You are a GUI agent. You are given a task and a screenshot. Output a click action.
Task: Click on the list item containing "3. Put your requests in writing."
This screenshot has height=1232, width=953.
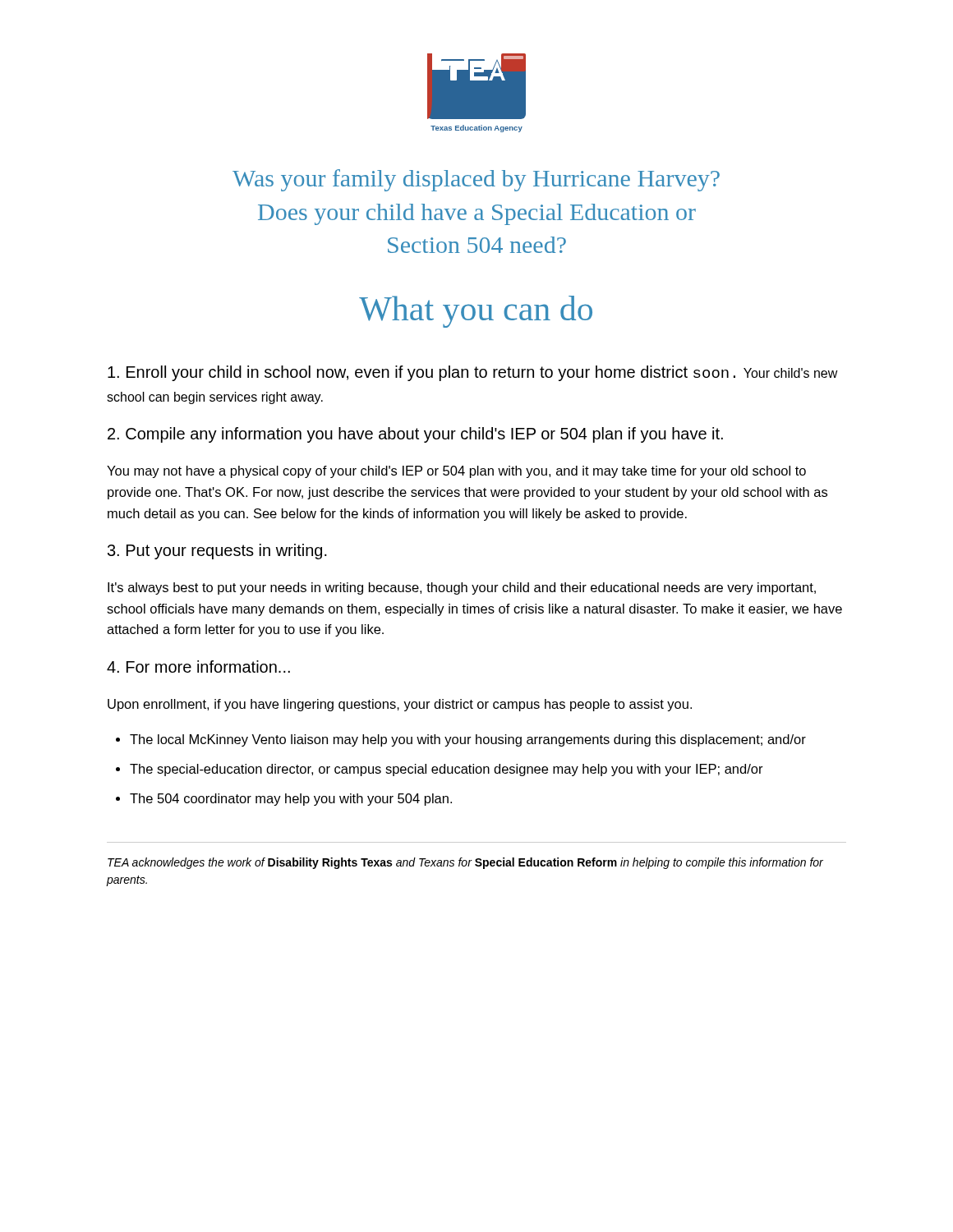217,550
